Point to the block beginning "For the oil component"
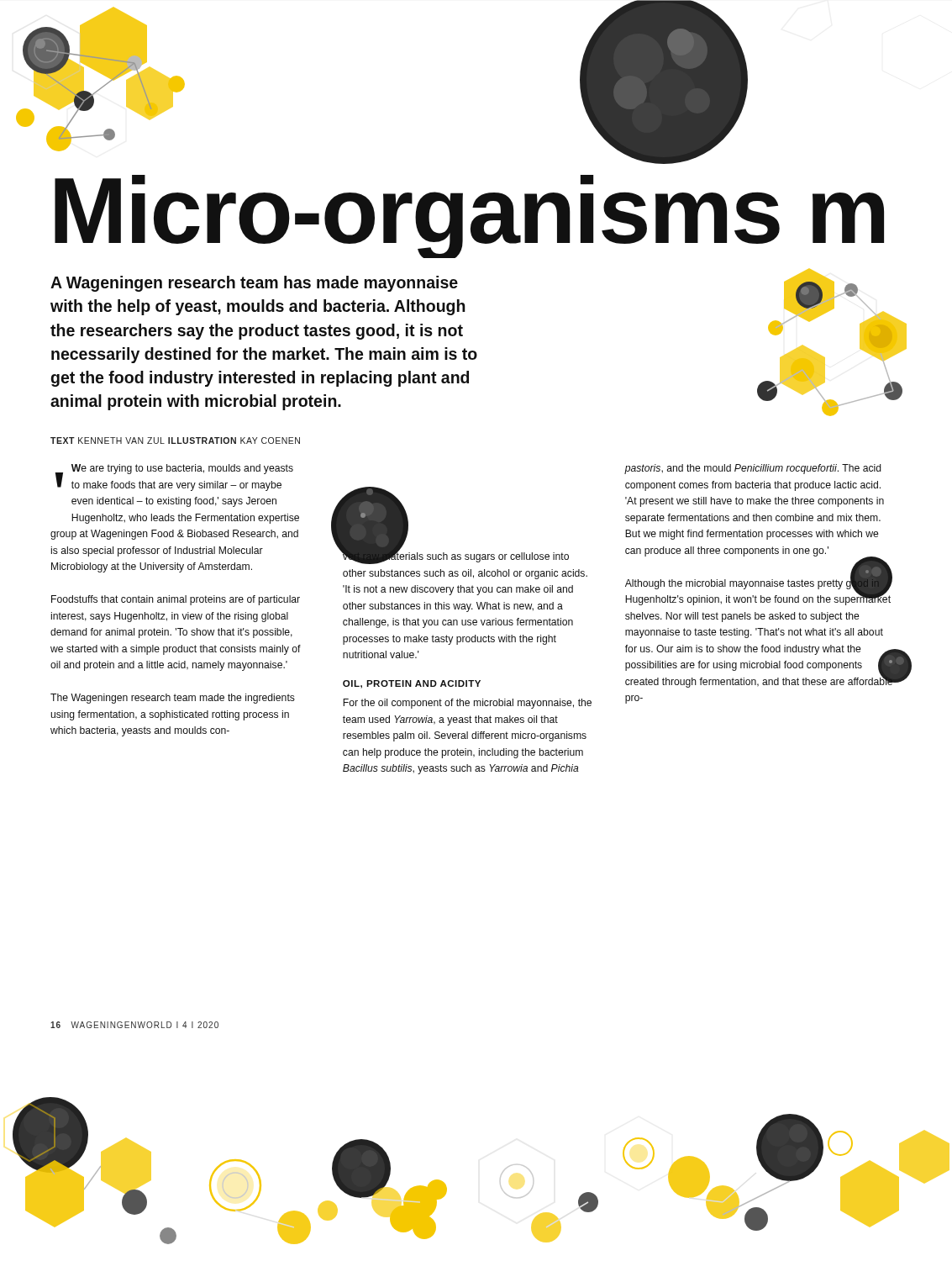The width and height of the screenshot is (952, 1261). pyautogui.click(x=467, y=736)
